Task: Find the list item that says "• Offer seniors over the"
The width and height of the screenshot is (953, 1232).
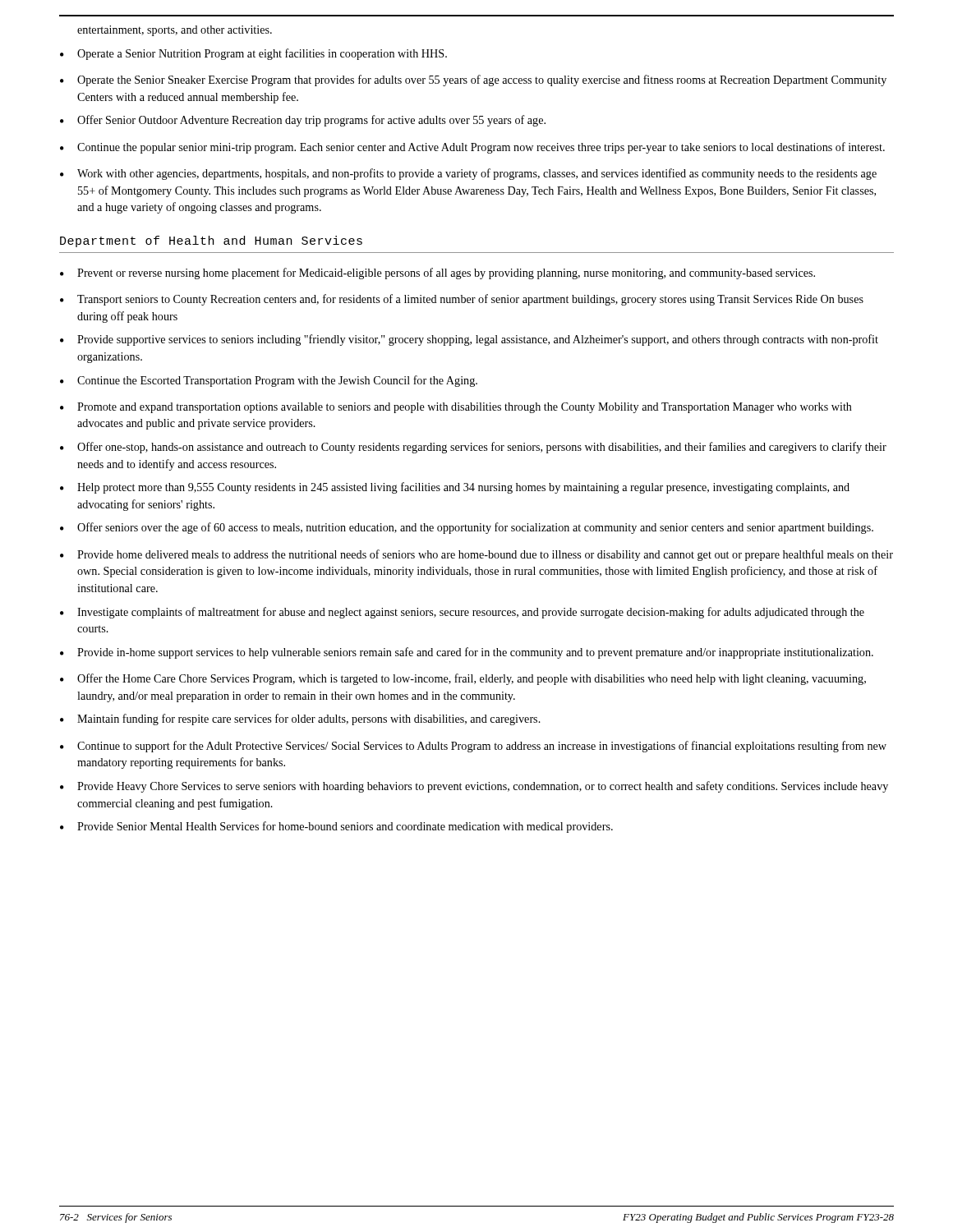Action: coord(476,529)
